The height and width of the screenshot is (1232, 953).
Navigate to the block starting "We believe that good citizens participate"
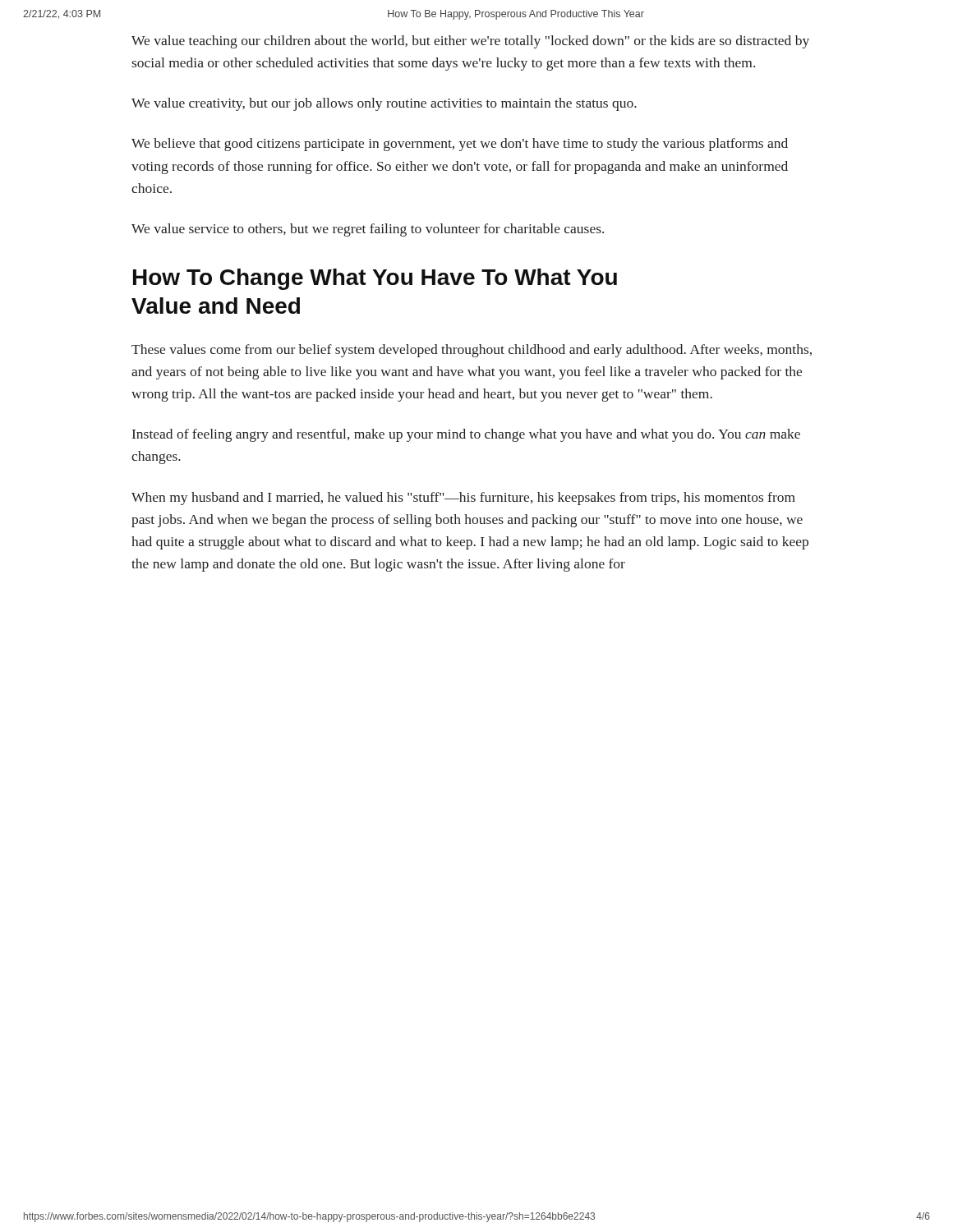[x=460, y=166]
